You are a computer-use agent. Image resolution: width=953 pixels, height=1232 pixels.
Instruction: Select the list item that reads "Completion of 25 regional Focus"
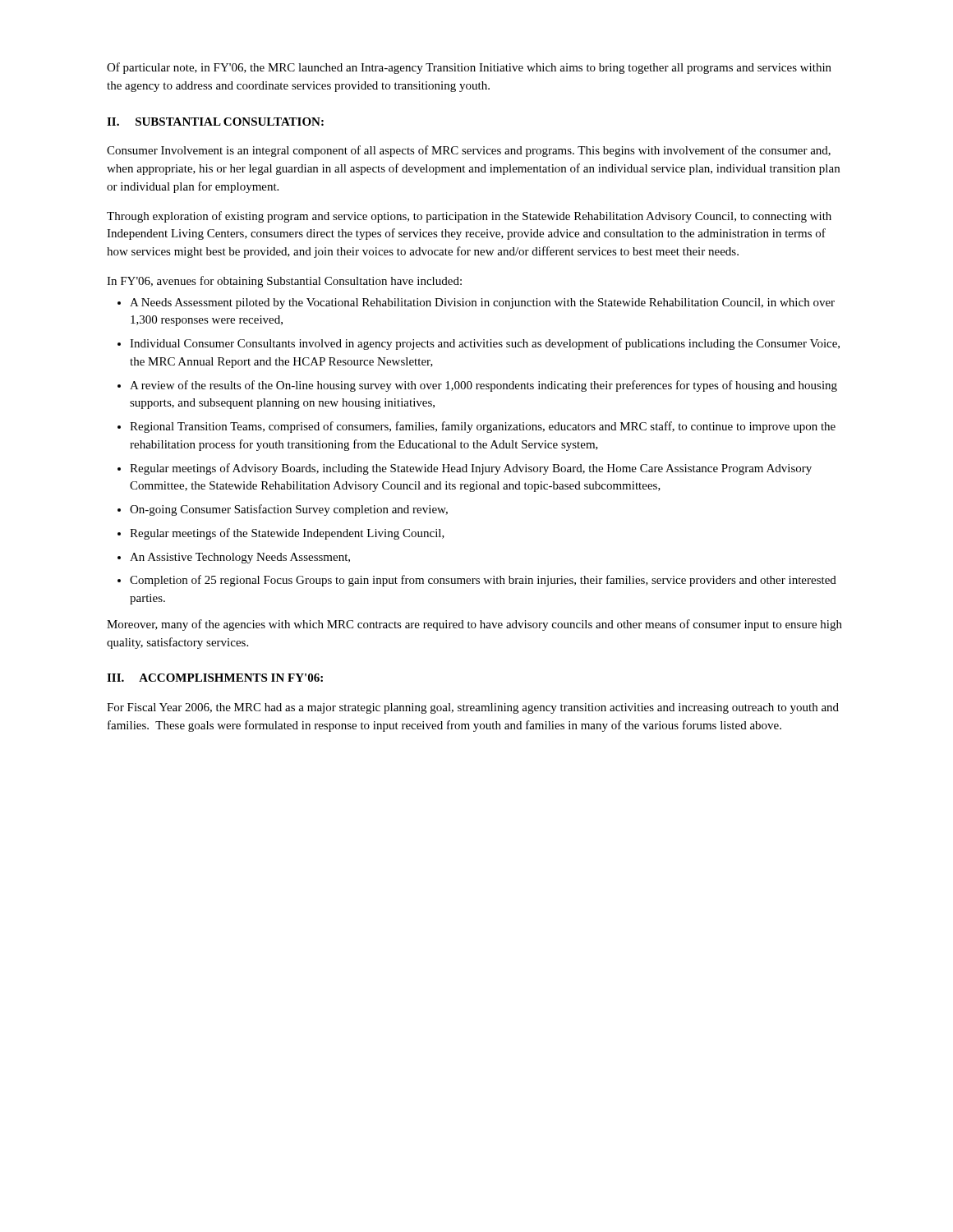coord(483,589)
